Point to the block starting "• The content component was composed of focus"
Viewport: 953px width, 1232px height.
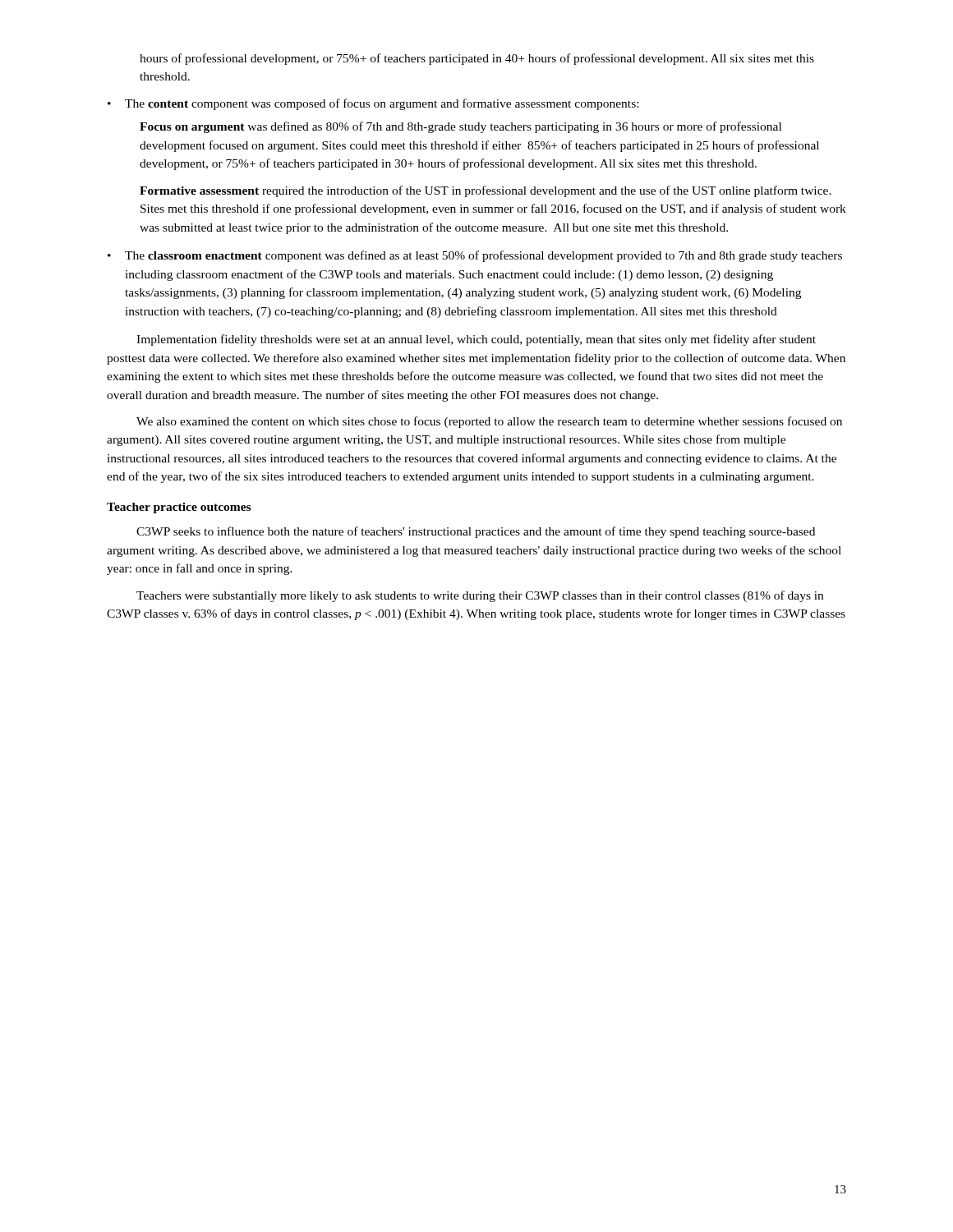[x=373, y=104]
